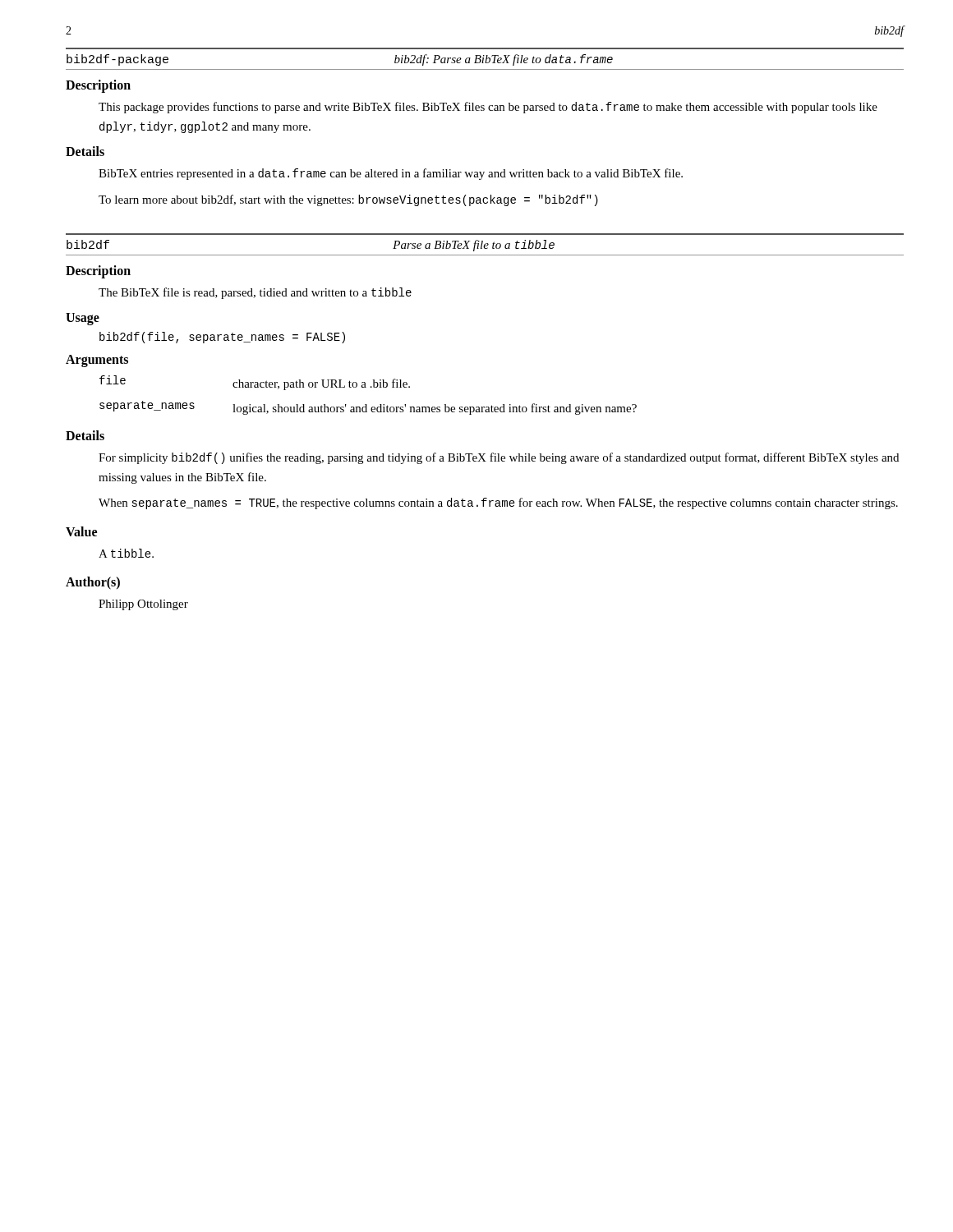Click on the element starting "This package provides functions to parse and write"
This screenshot has height=1232, width=953.
click(x=488, y=117)
